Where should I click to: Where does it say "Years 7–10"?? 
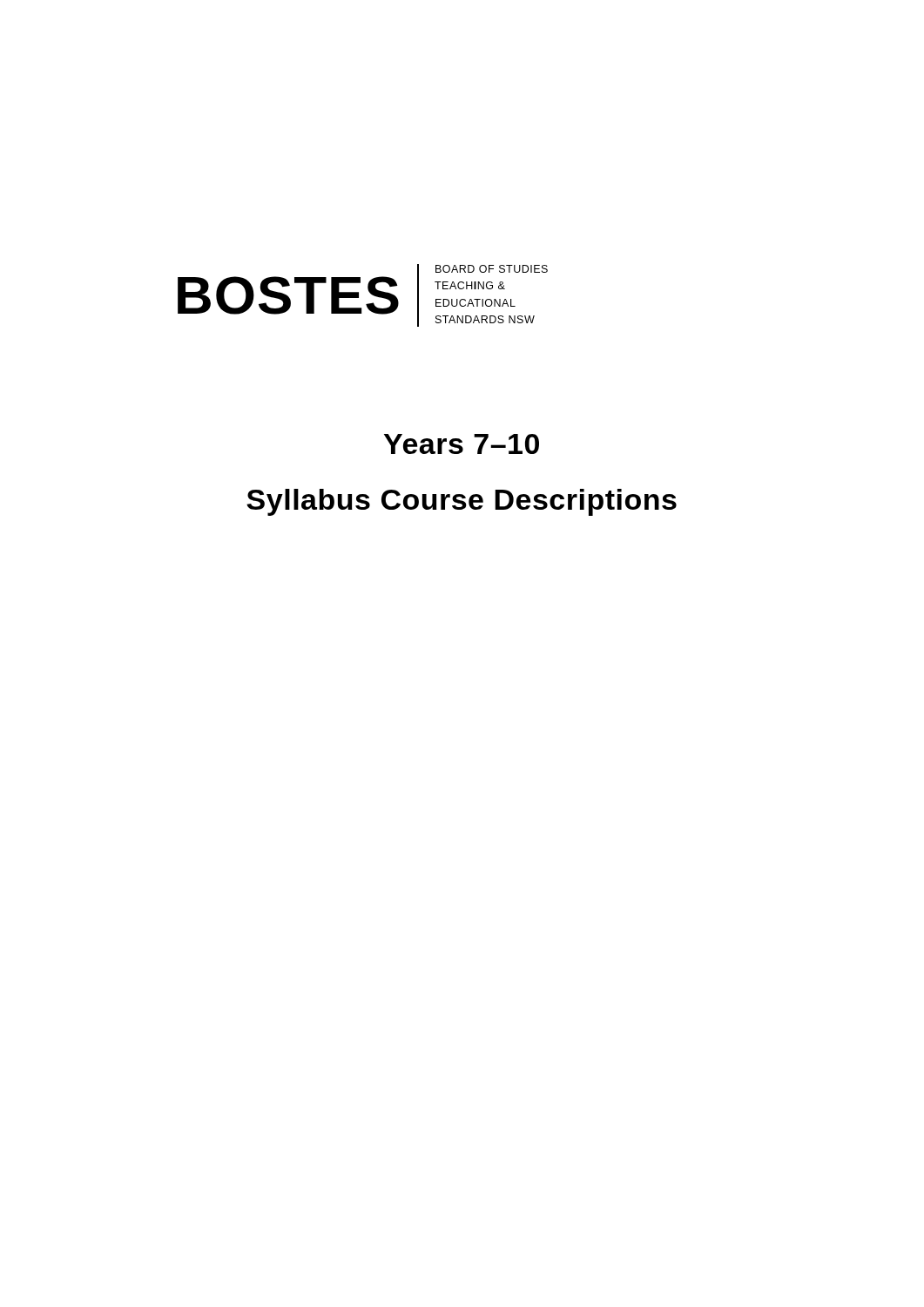pos(462,444)
